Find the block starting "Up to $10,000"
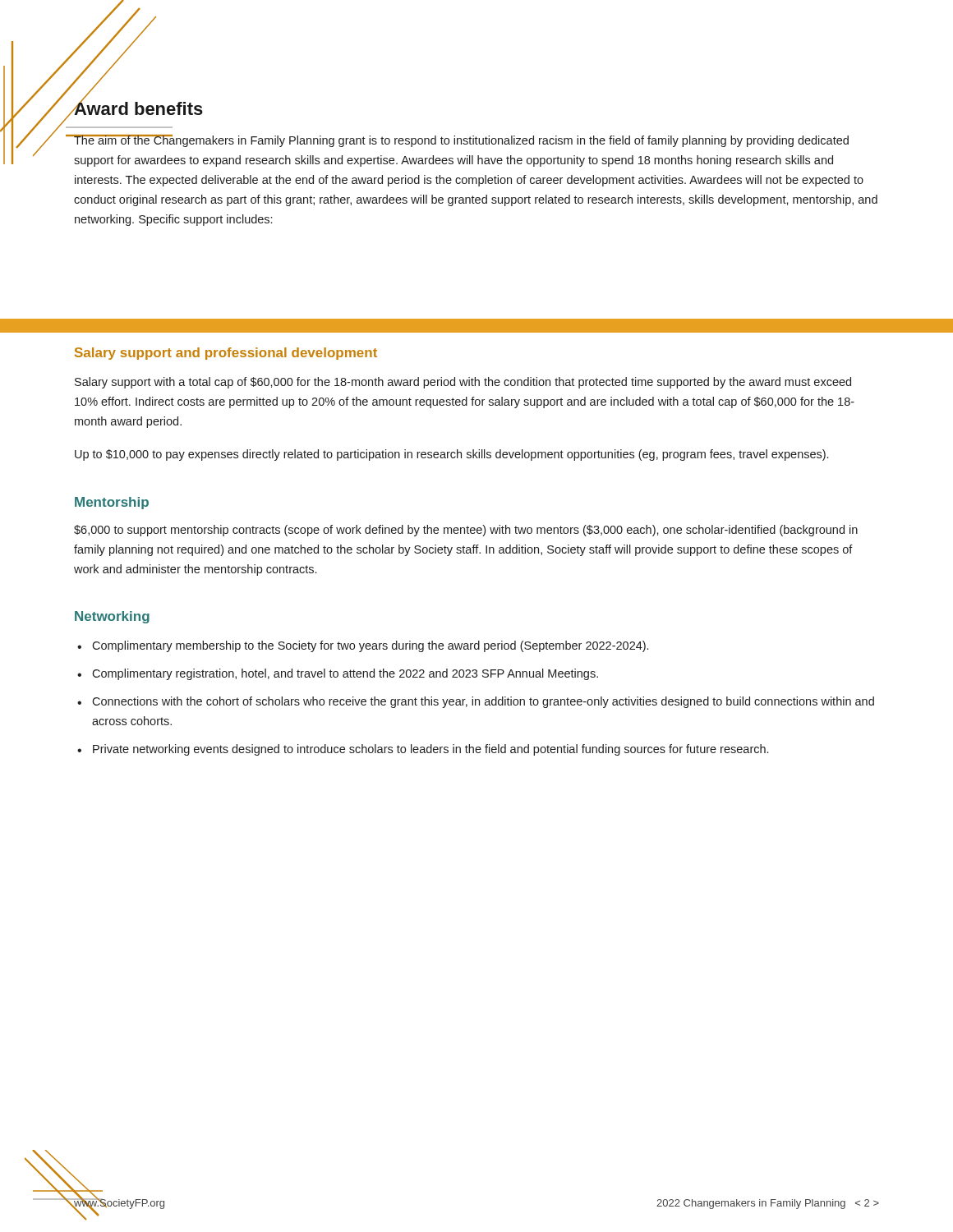The image size is (953, 1232). point(452,454)
